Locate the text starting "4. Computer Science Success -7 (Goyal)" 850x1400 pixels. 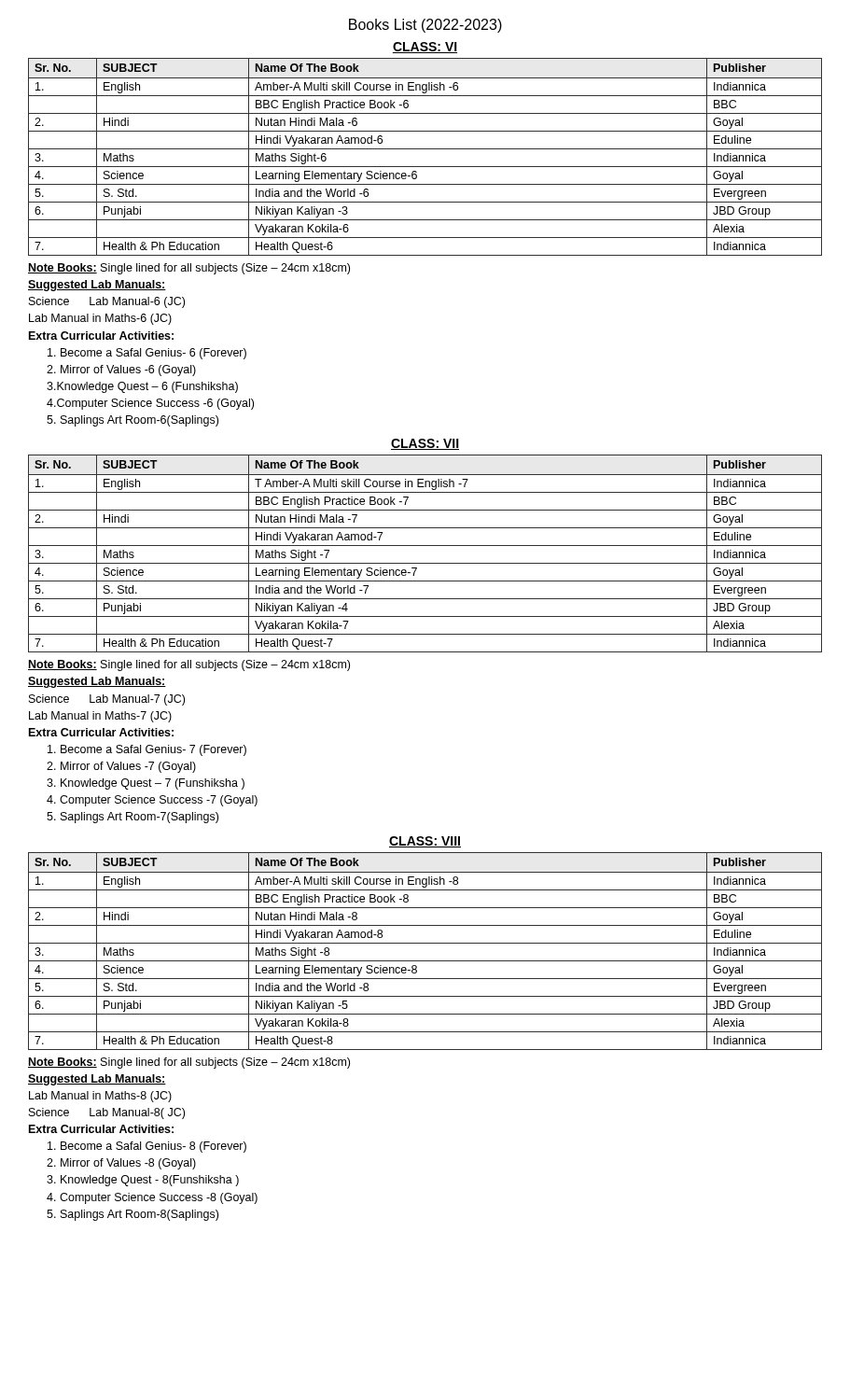point(152,800)
